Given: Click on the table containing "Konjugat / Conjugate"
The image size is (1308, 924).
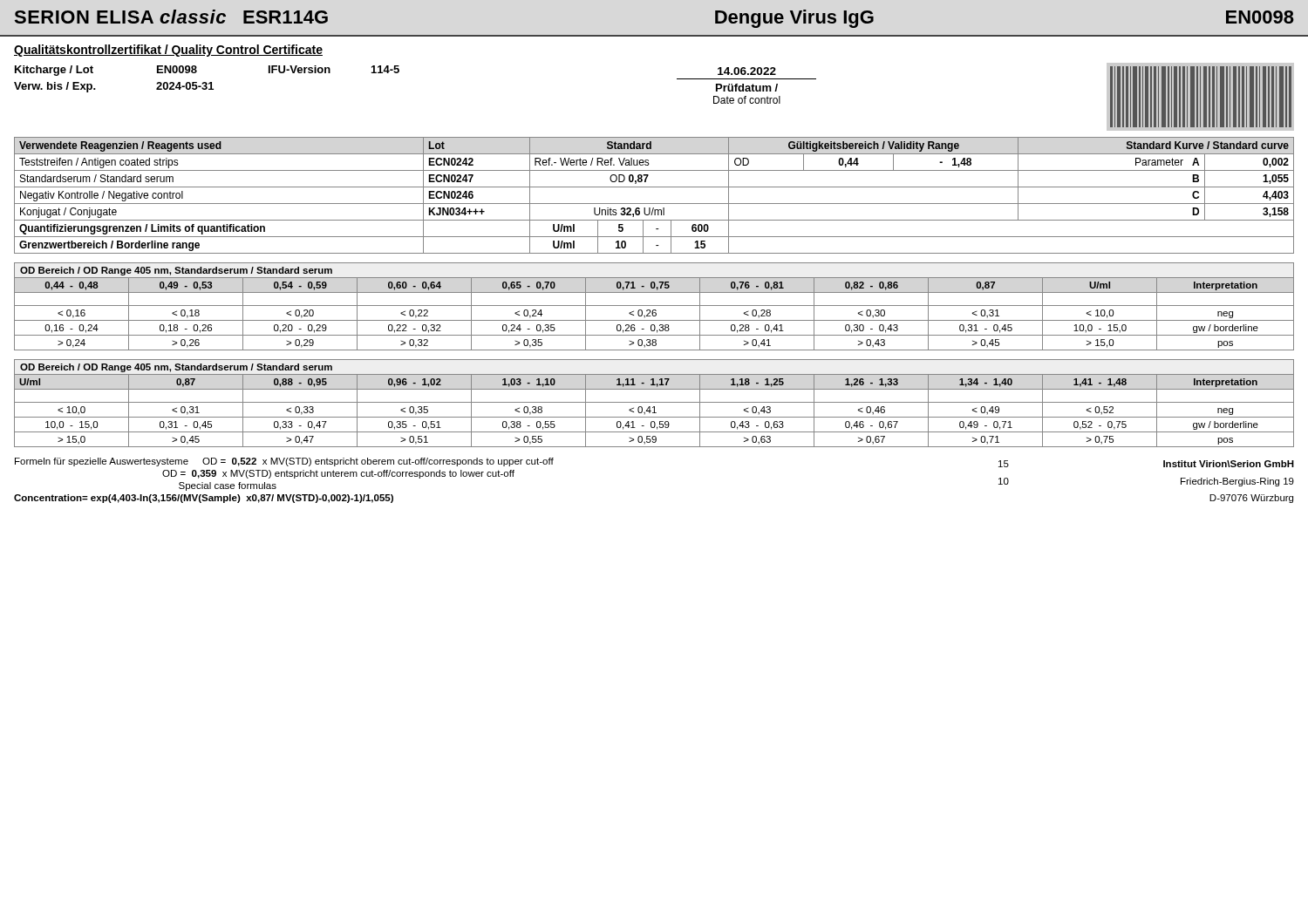Looking at the screenshot, I should click(x=654, y=195).
